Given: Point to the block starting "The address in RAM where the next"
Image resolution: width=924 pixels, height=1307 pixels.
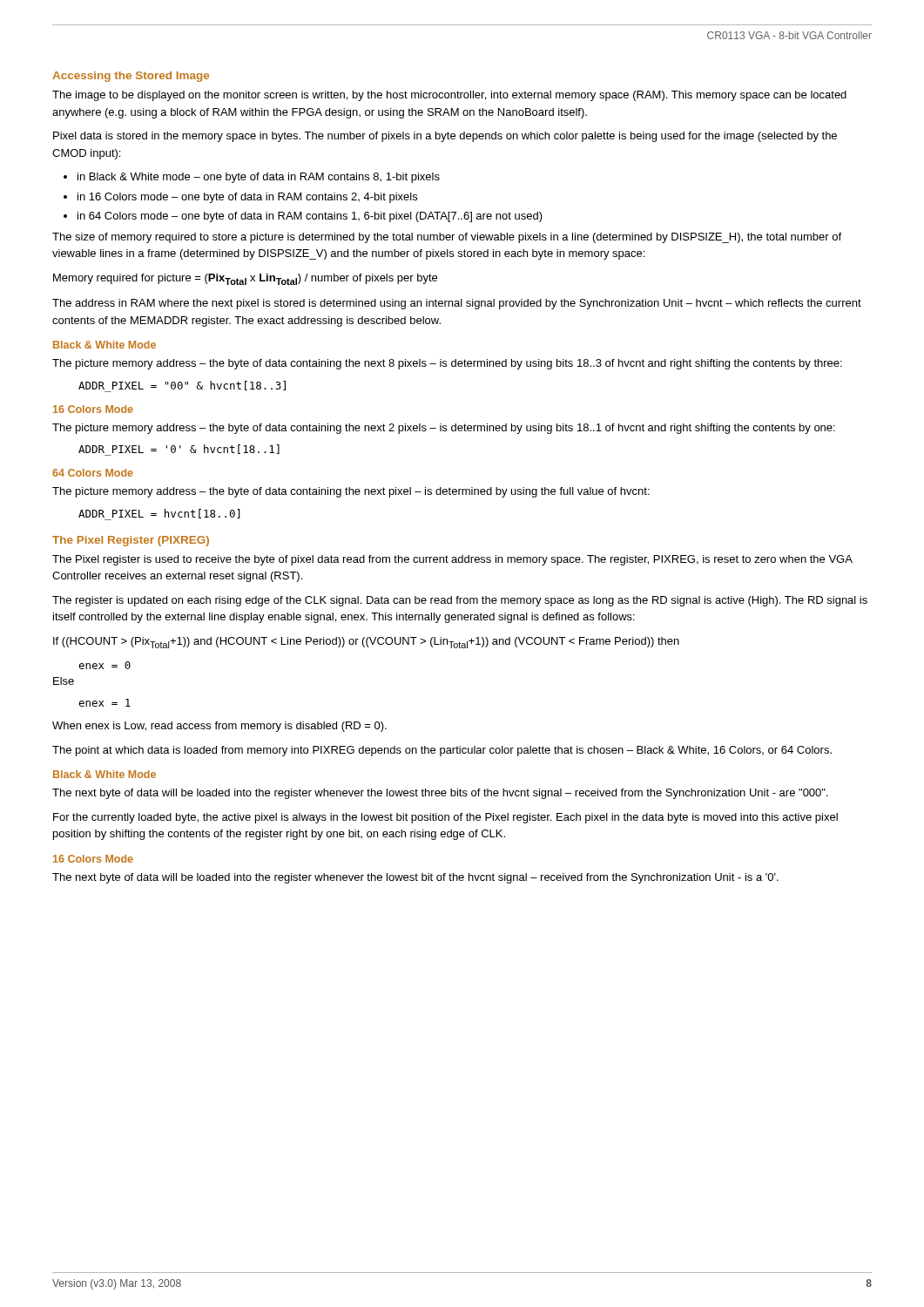Looking at the screenshot, I should (x=462, y=312).
